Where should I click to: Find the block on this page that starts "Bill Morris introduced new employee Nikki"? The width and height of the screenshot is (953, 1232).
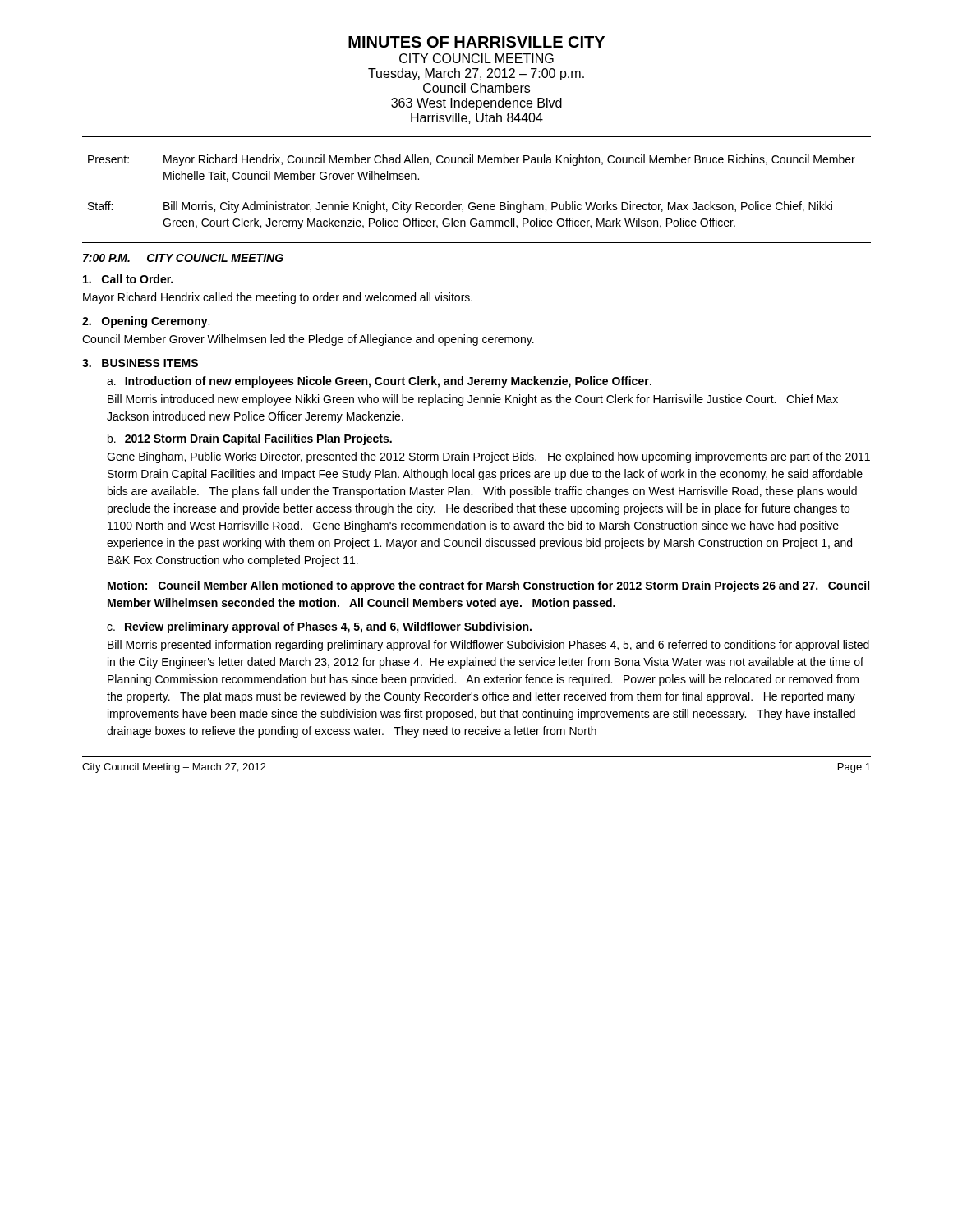coord(472,408)
